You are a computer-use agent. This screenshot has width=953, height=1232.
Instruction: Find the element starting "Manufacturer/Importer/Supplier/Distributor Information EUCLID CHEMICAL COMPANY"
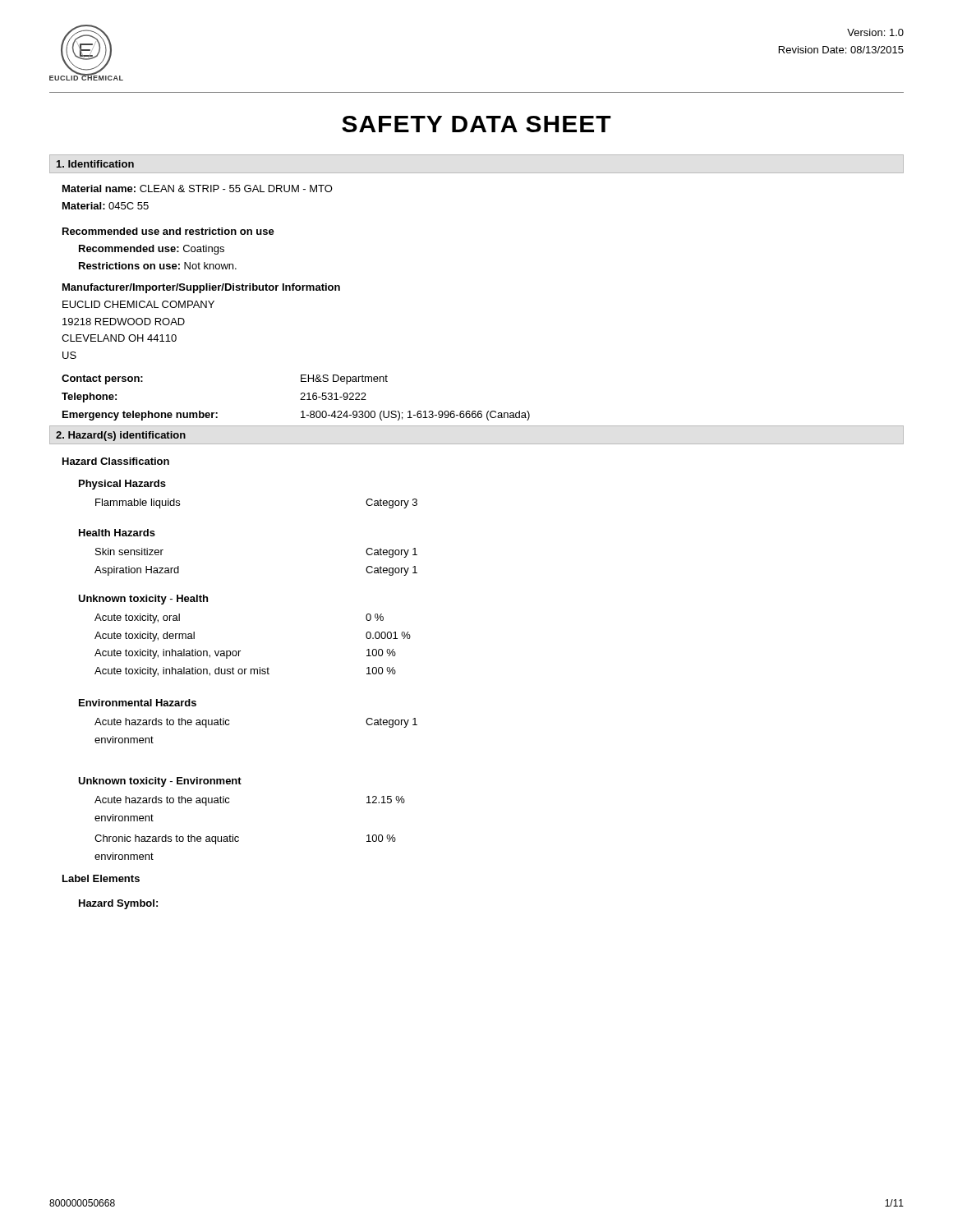click(201, 288)
